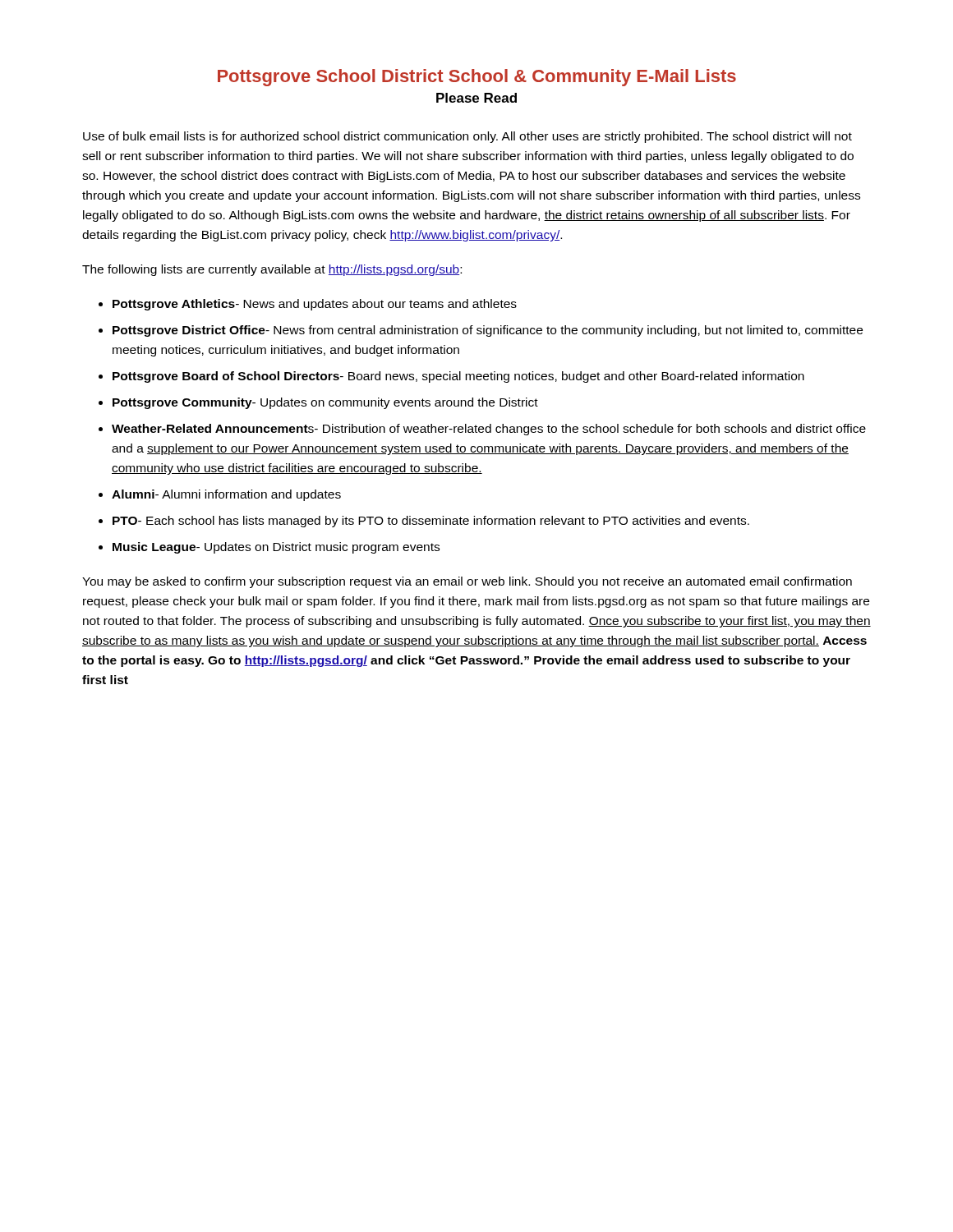Find the text block with the text "You may be asked to confirm"

[x=476, y=631]
